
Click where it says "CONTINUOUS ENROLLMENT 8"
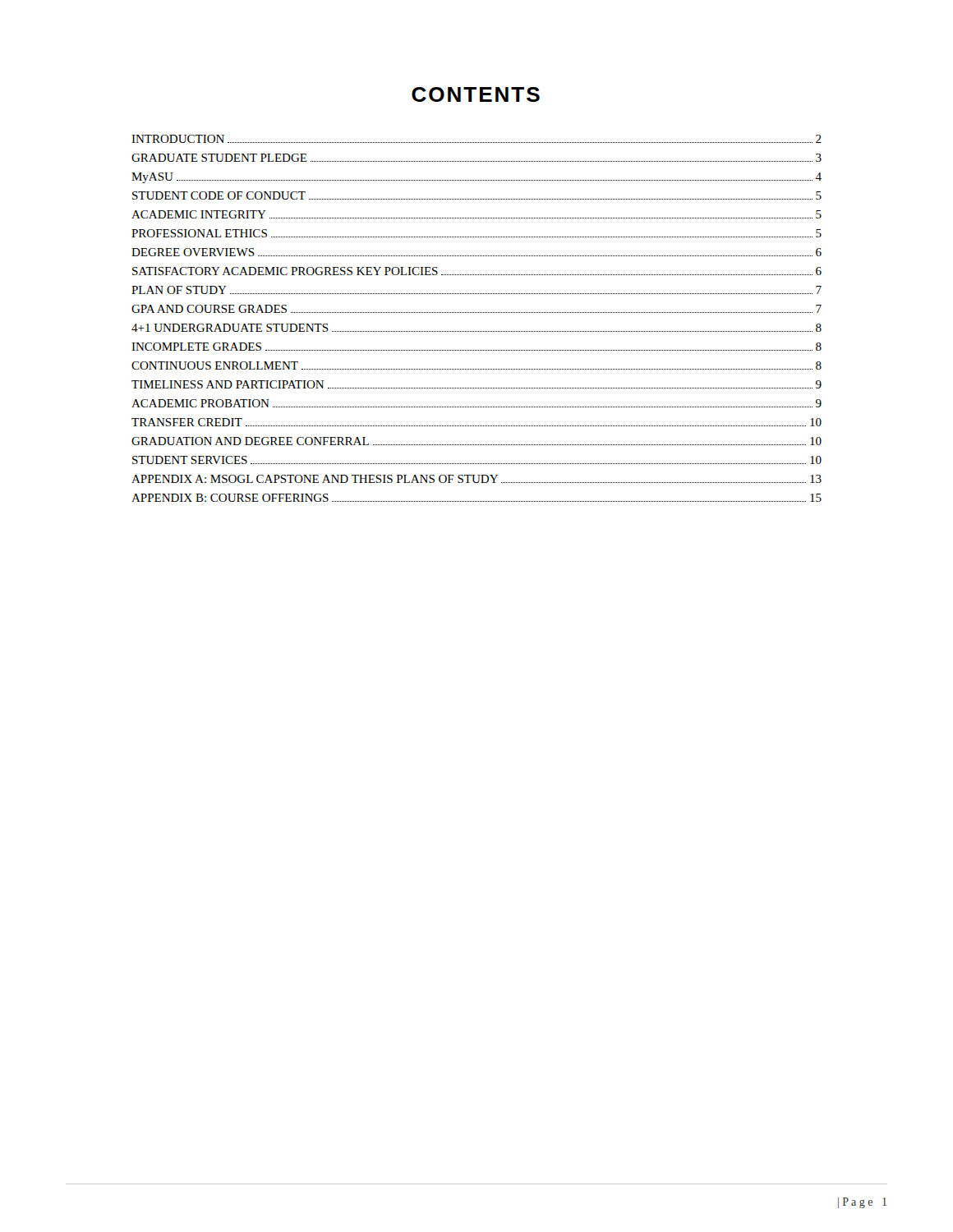[476, 366]
